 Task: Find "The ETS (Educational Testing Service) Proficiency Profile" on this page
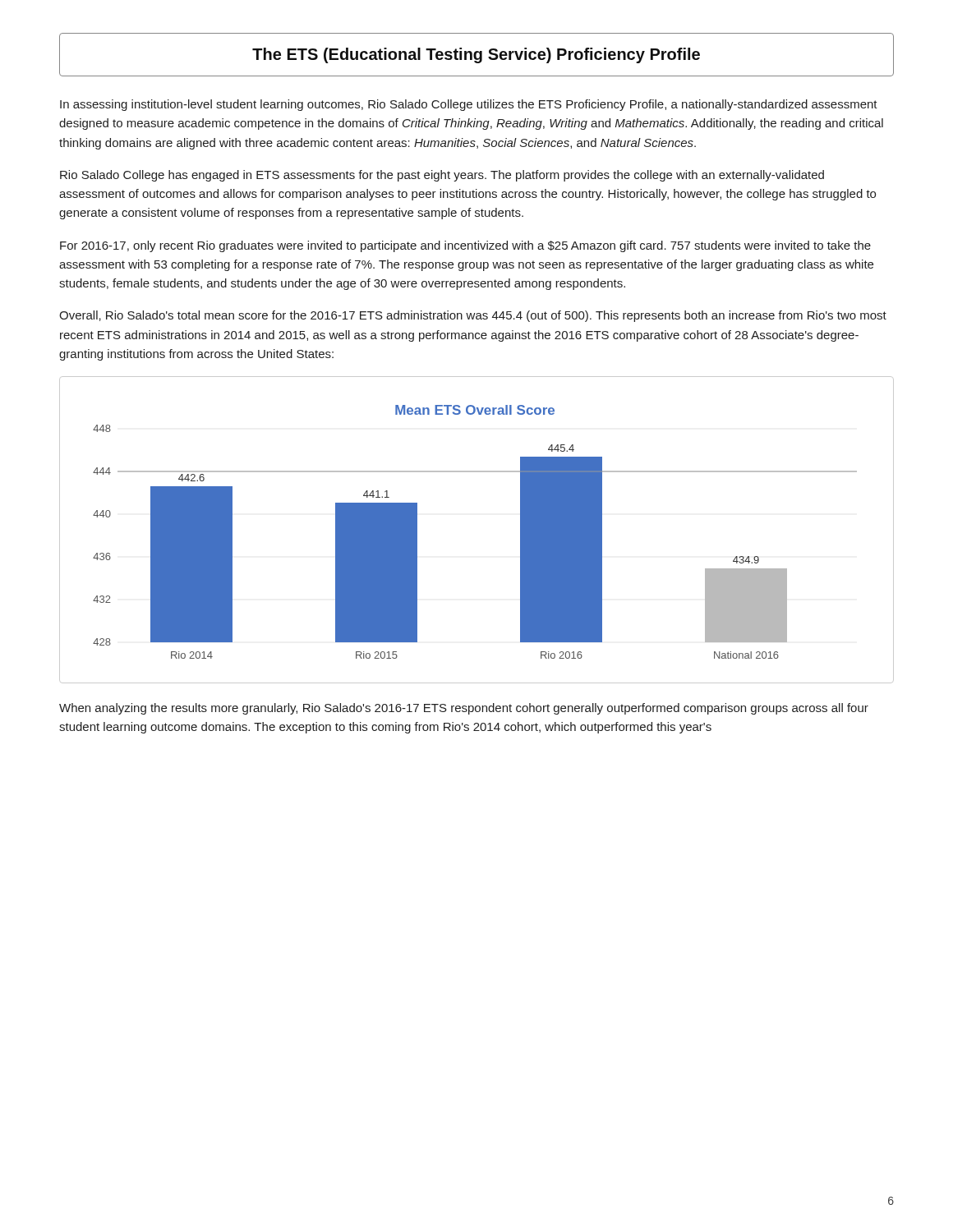476,54
